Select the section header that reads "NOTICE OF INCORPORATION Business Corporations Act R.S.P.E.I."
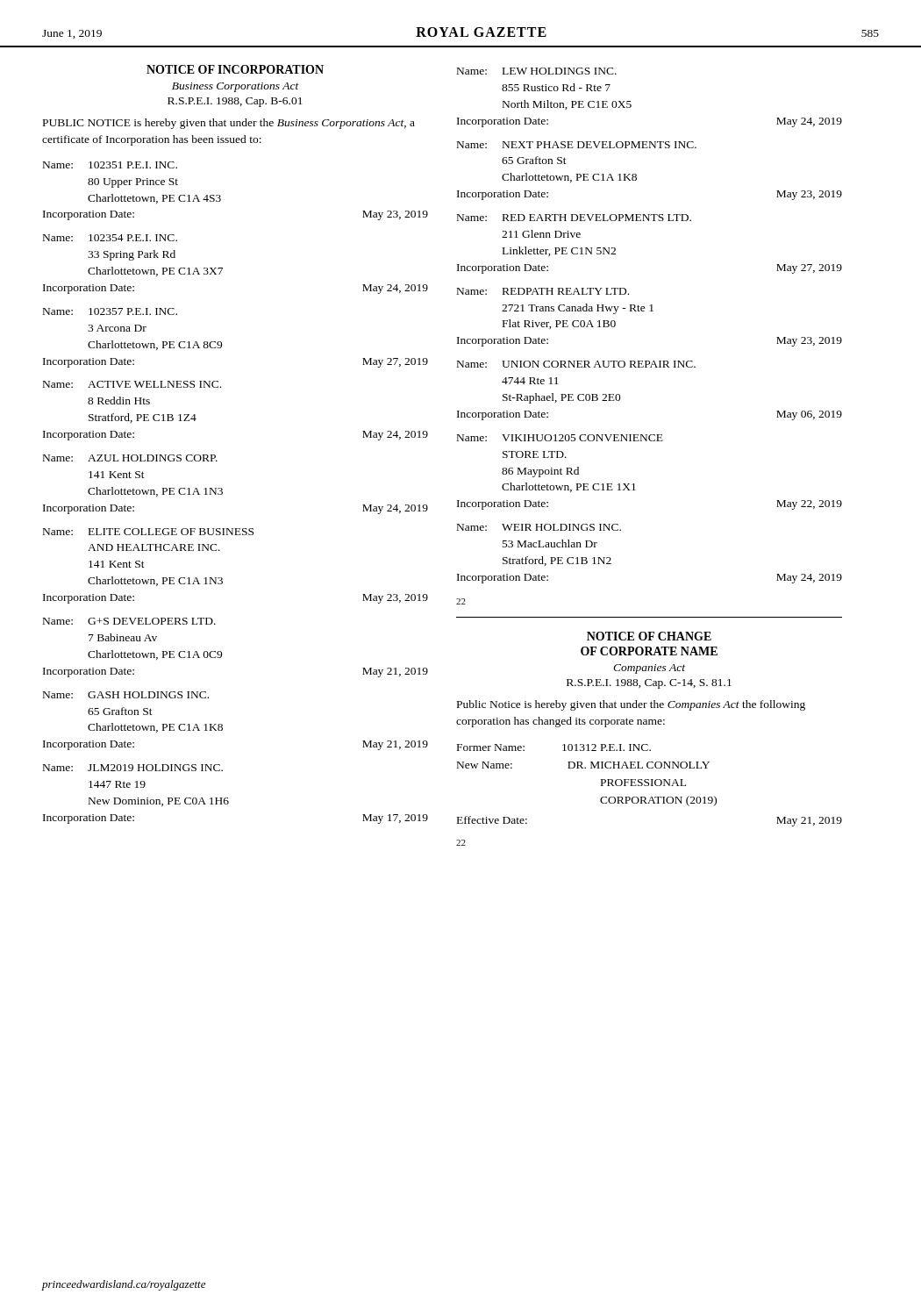 pos(235,86)
